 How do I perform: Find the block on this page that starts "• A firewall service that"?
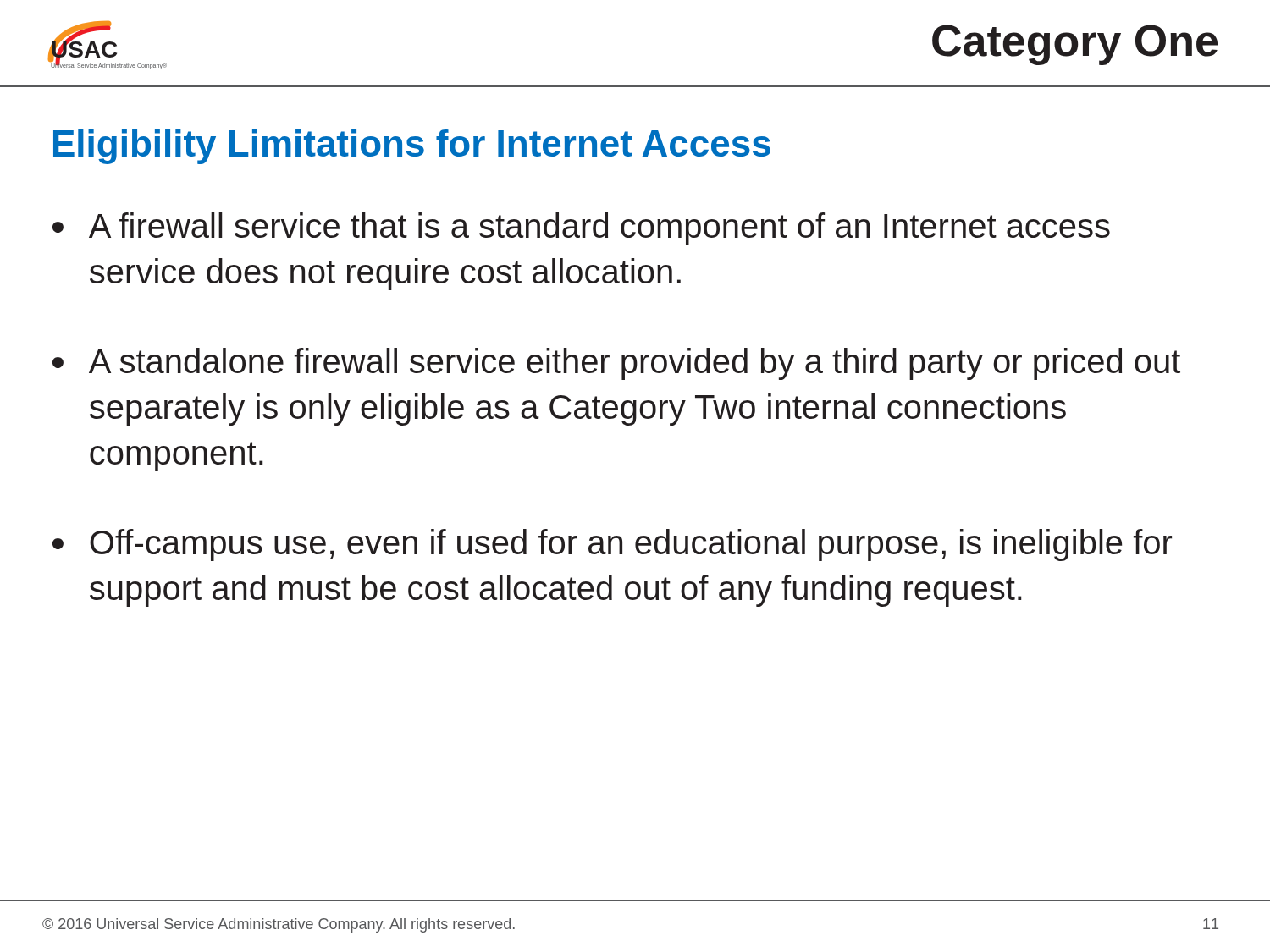(631, 249)
